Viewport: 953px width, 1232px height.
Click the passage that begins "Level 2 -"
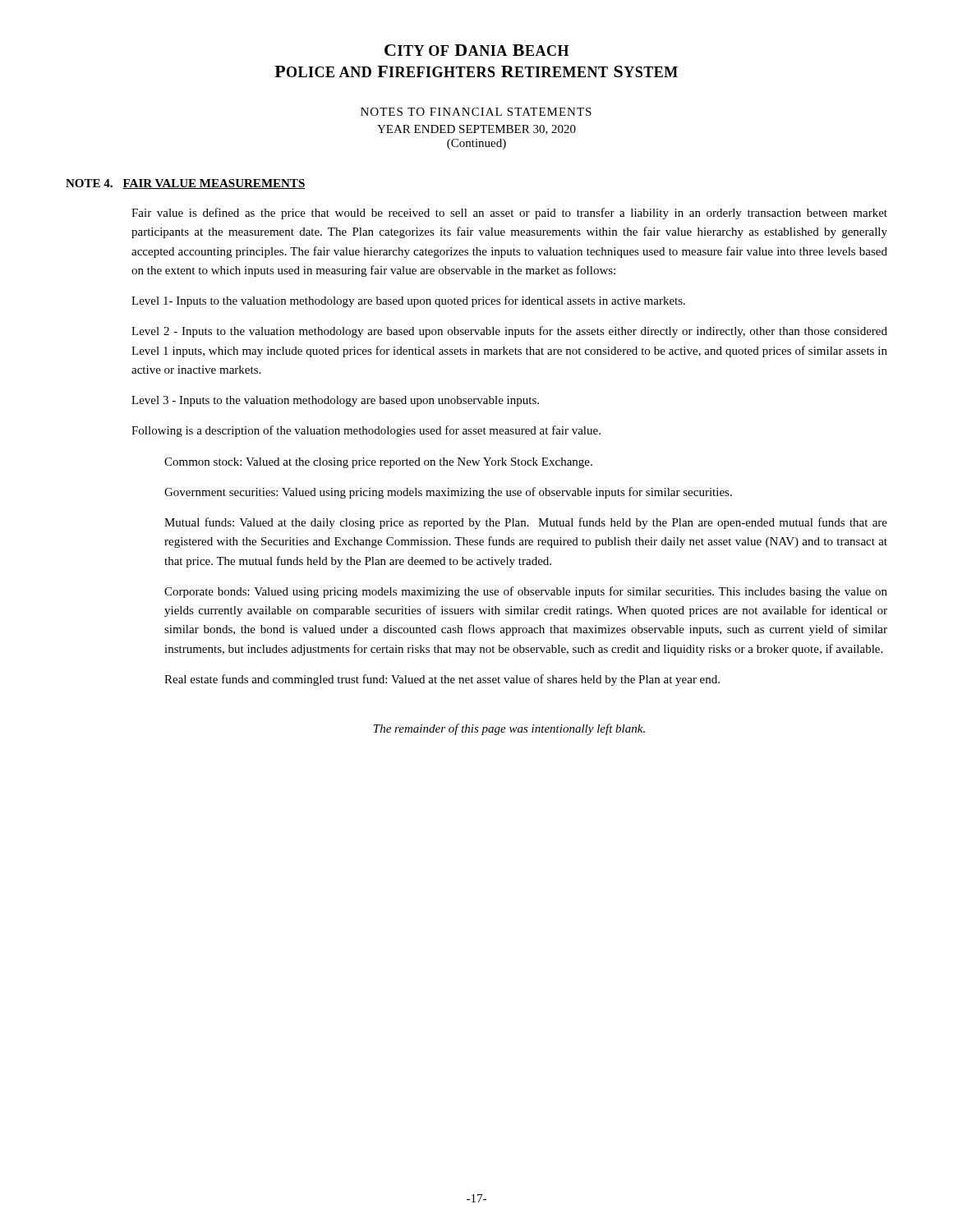[x=509, y=350]
